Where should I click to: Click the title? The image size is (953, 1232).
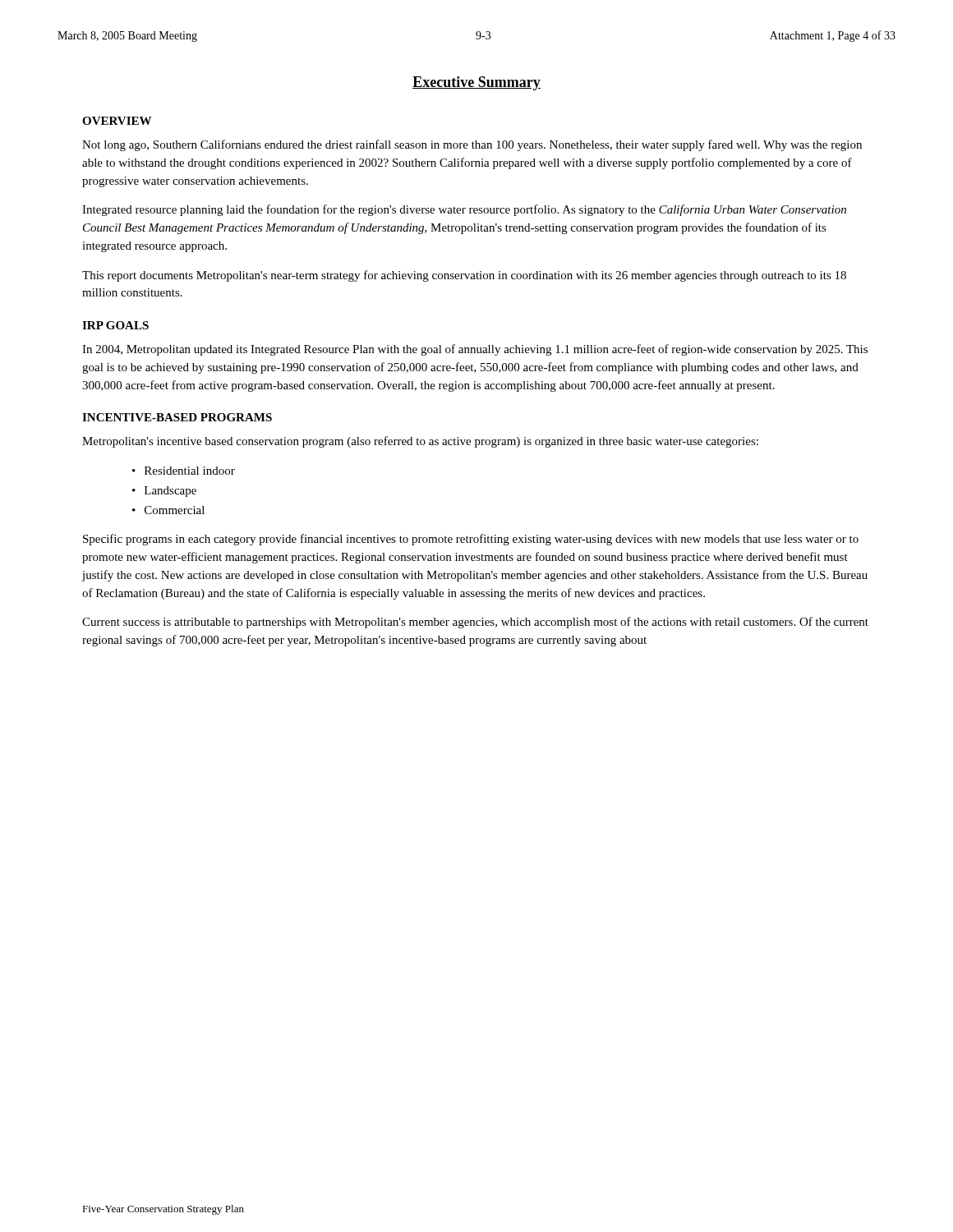[476, 82]
